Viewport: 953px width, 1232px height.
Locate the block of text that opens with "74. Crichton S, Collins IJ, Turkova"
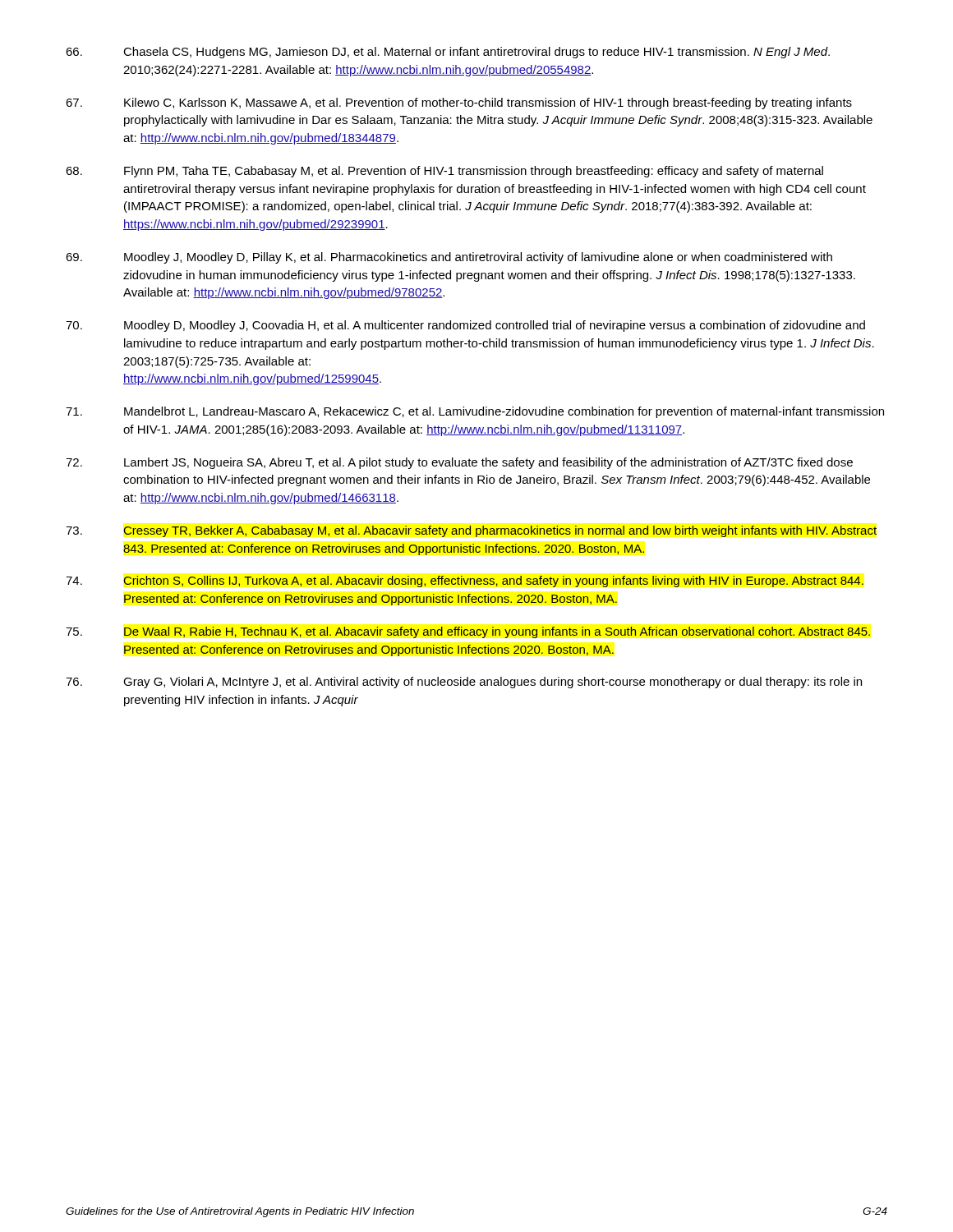tap(476, 590)
